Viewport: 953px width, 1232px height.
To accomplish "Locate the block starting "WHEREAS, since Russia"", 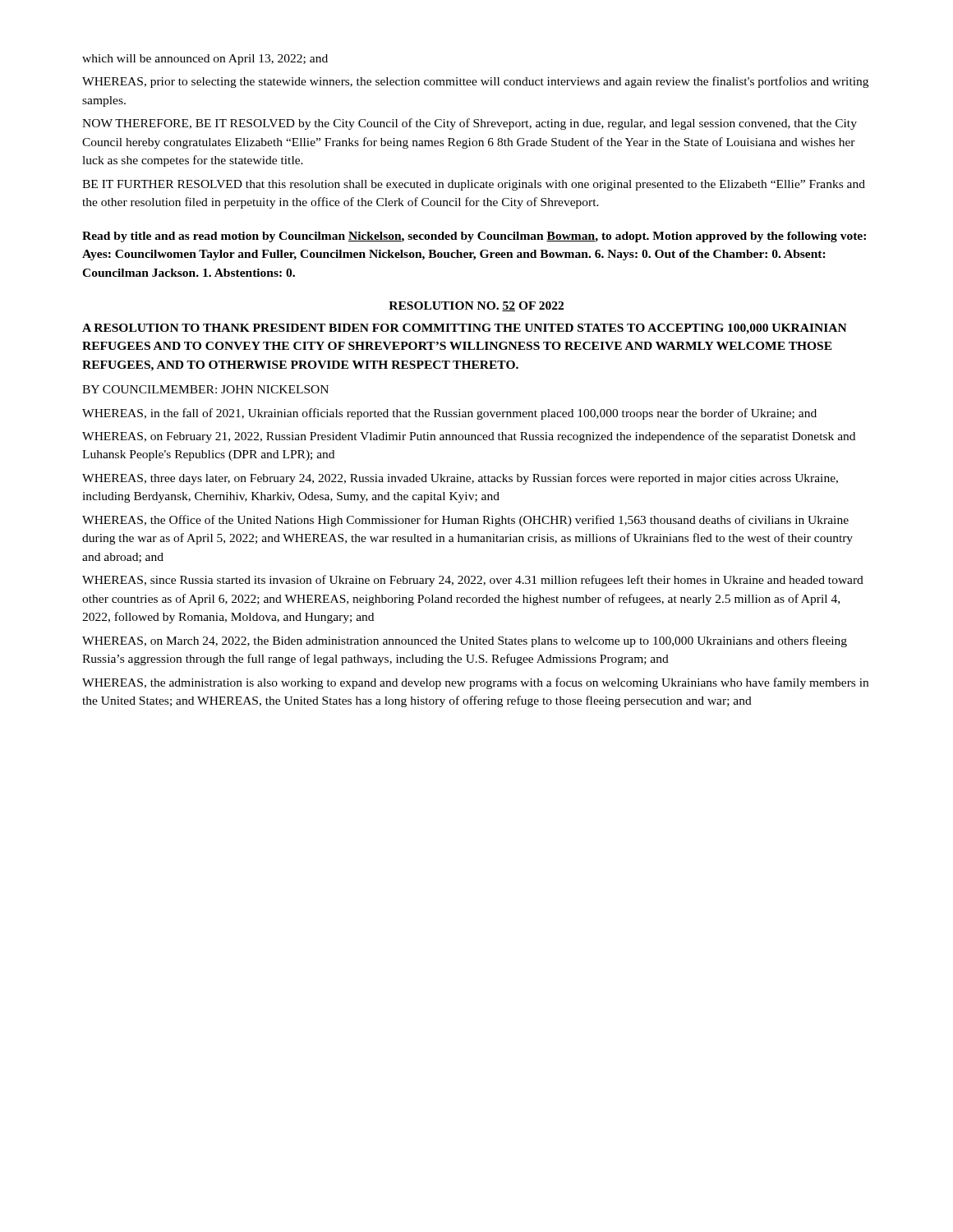I will pyautogui.click(x=473, y=598).
